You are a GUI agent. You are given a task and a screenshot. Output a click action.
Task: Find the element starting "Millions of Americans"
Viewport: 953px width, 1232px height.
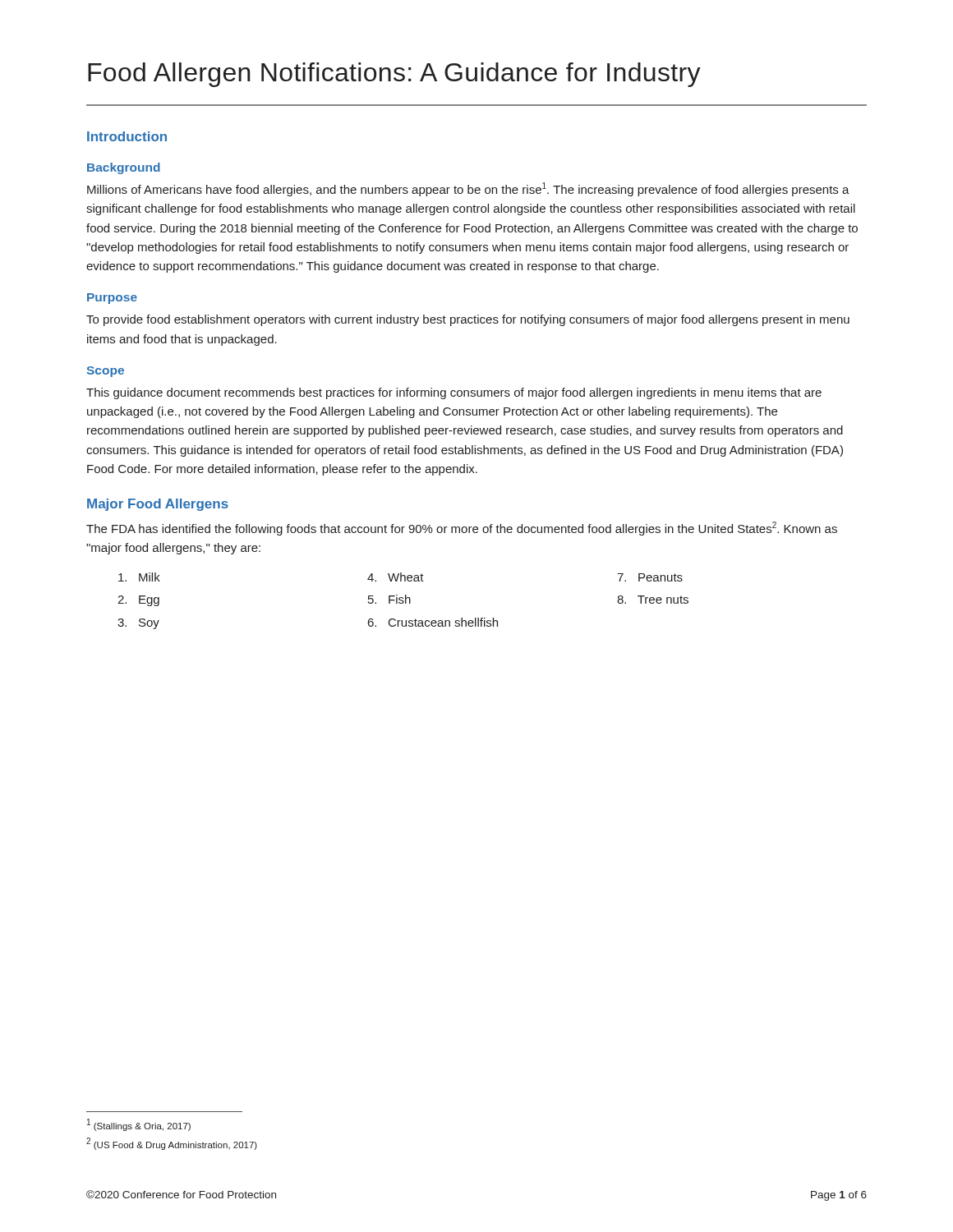coord(472,227)
